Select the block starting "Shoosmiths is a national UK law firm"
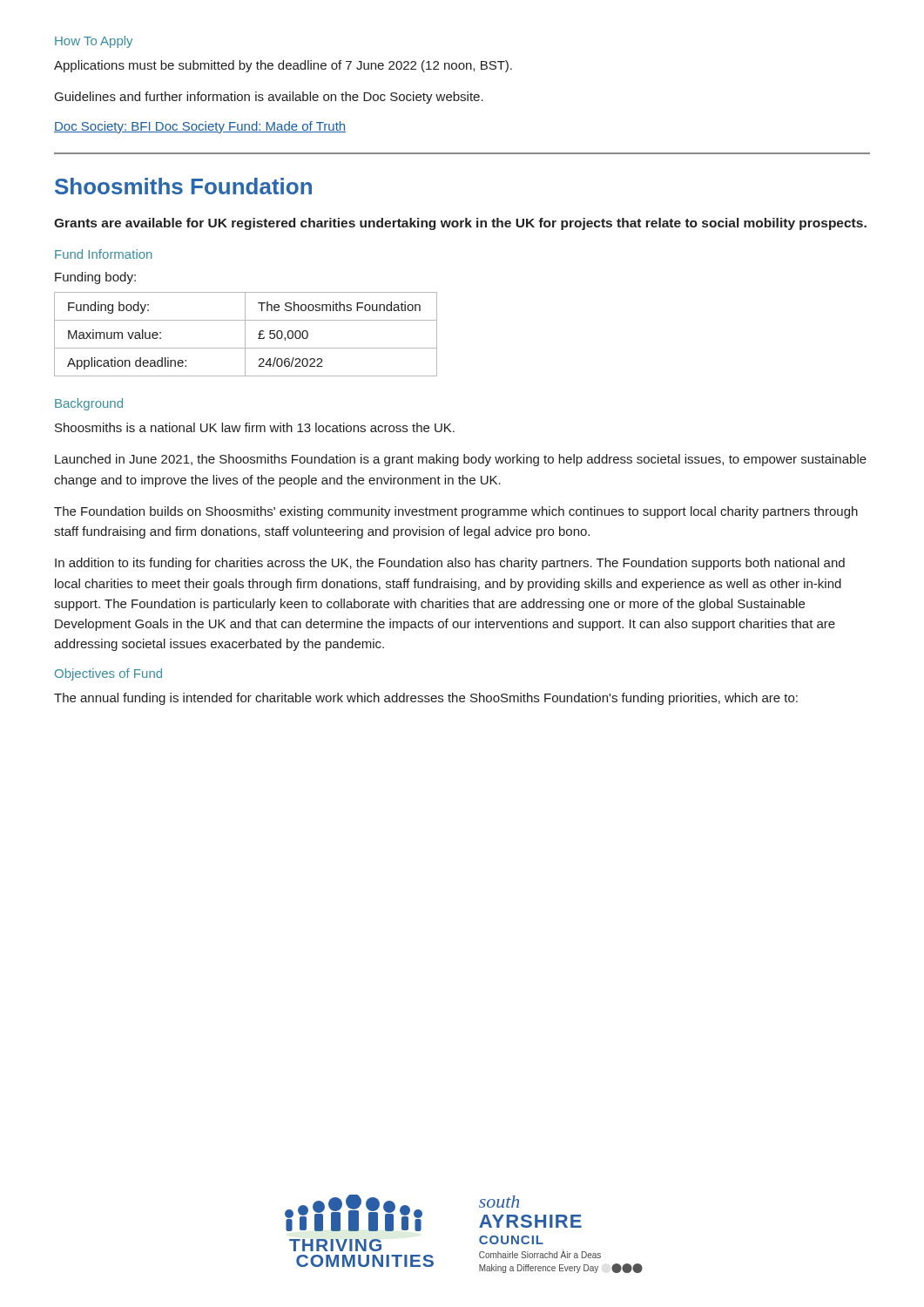924x1307 pixels. (x=462, y=427)
